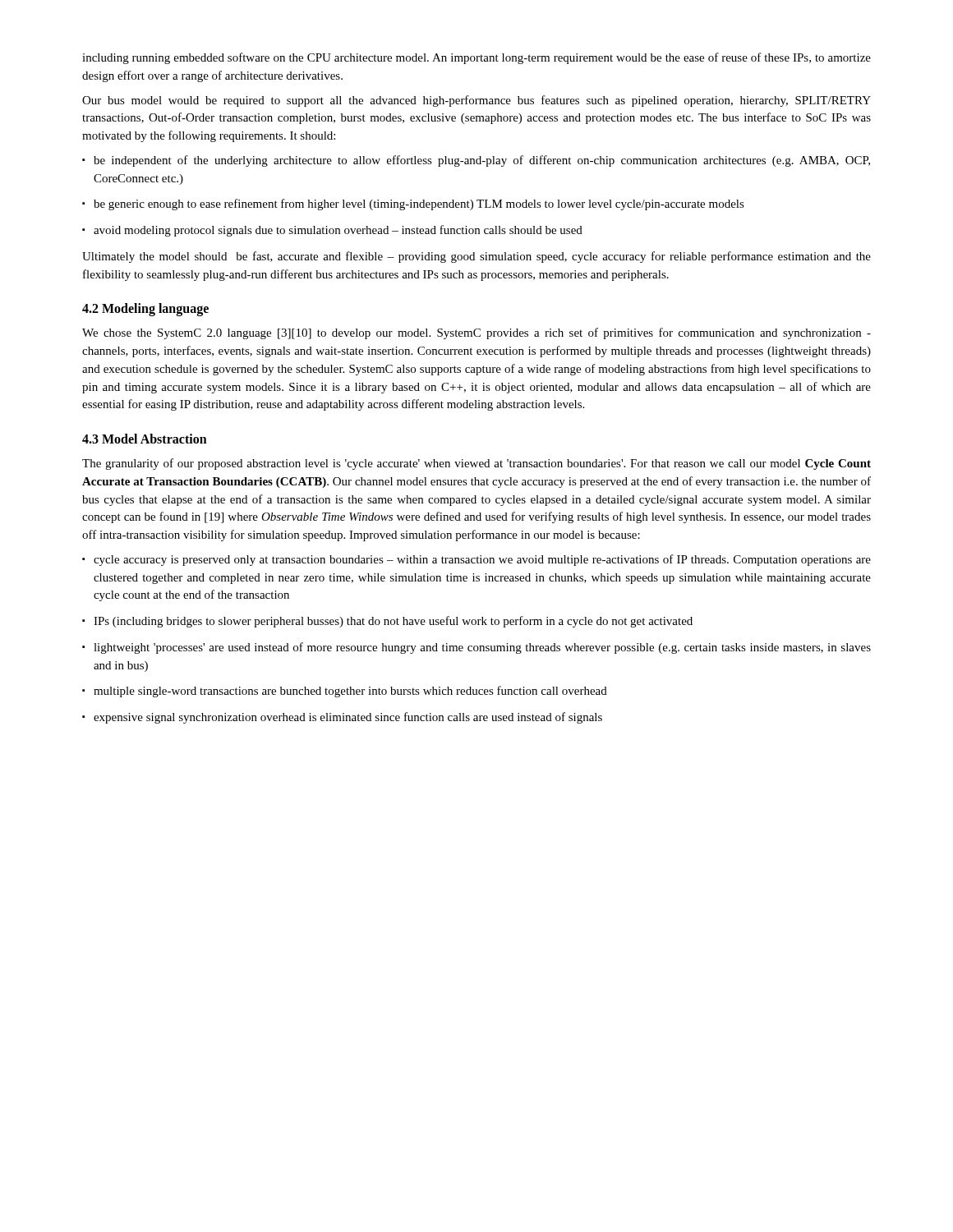The height and width of the screenshot is (1232, 953).
Task: Locate the block of text that opens with "avoid modeling protocol signals due to simulation overhead"
Action: [482, 231]
